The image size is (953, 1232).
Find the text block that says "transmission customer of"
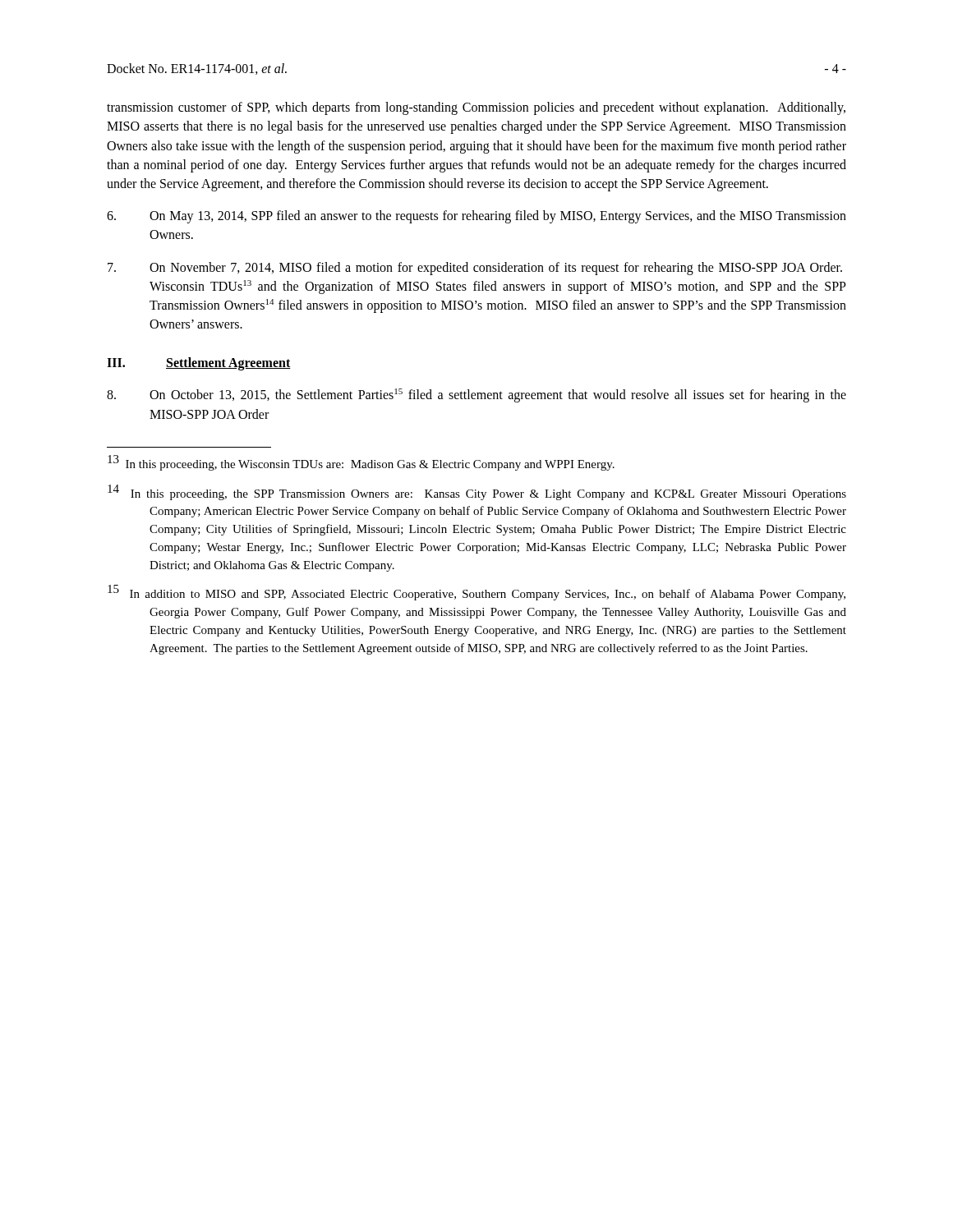click(x=476, y=145)
